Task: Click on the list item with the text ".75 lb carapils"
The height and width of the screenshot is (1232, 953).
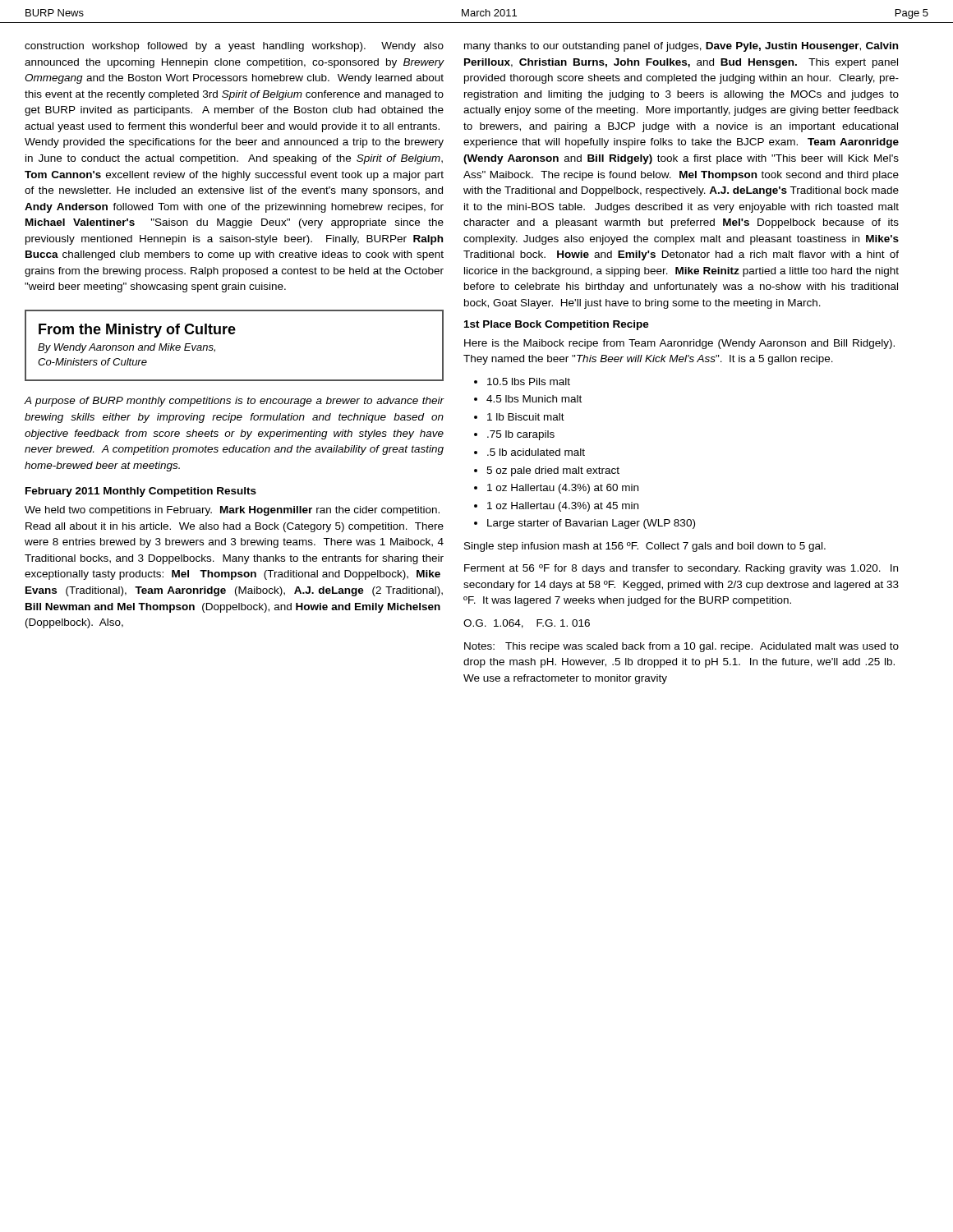Action: 521,434
